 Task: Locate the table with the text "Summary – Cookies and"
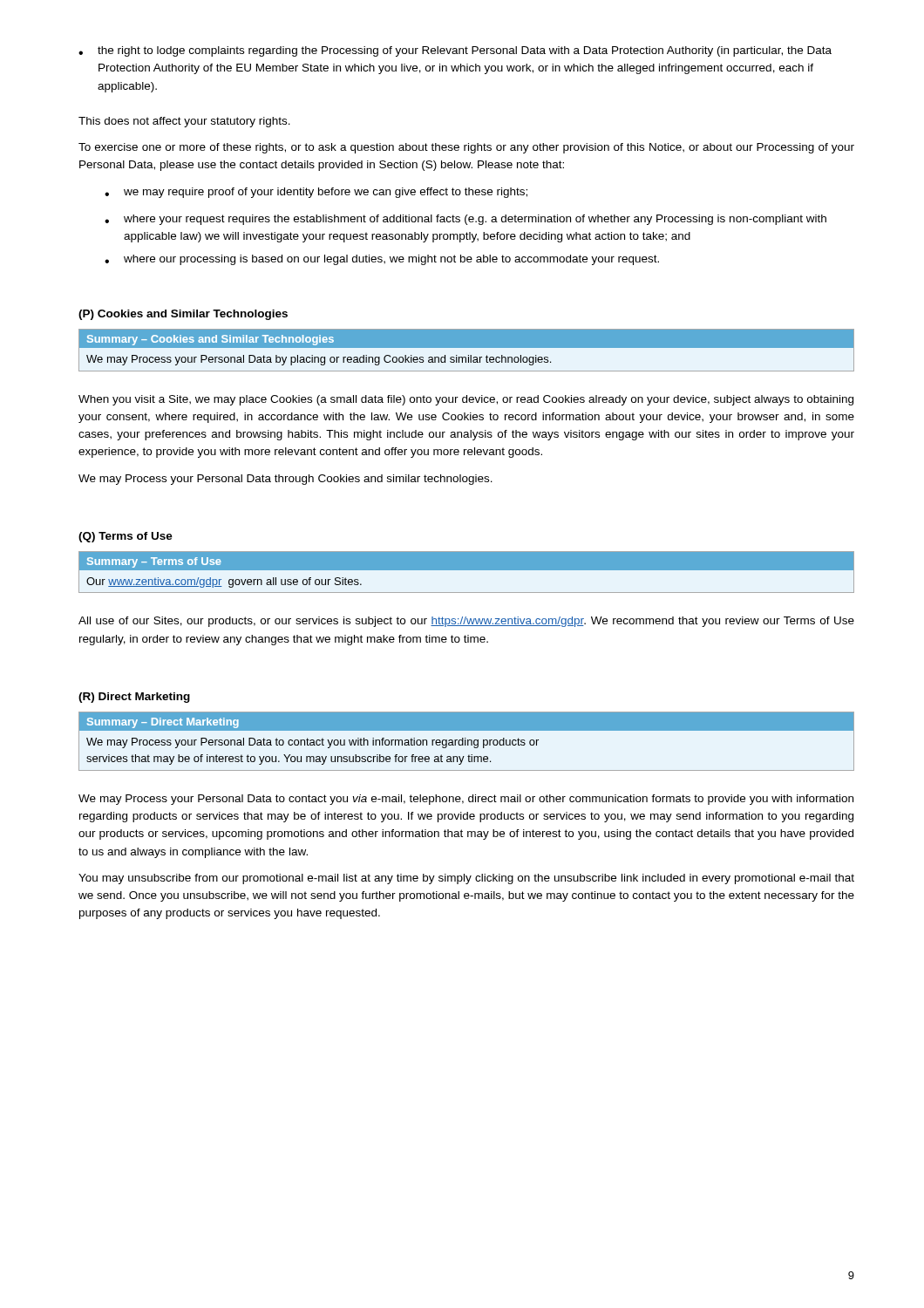[466, 350]
